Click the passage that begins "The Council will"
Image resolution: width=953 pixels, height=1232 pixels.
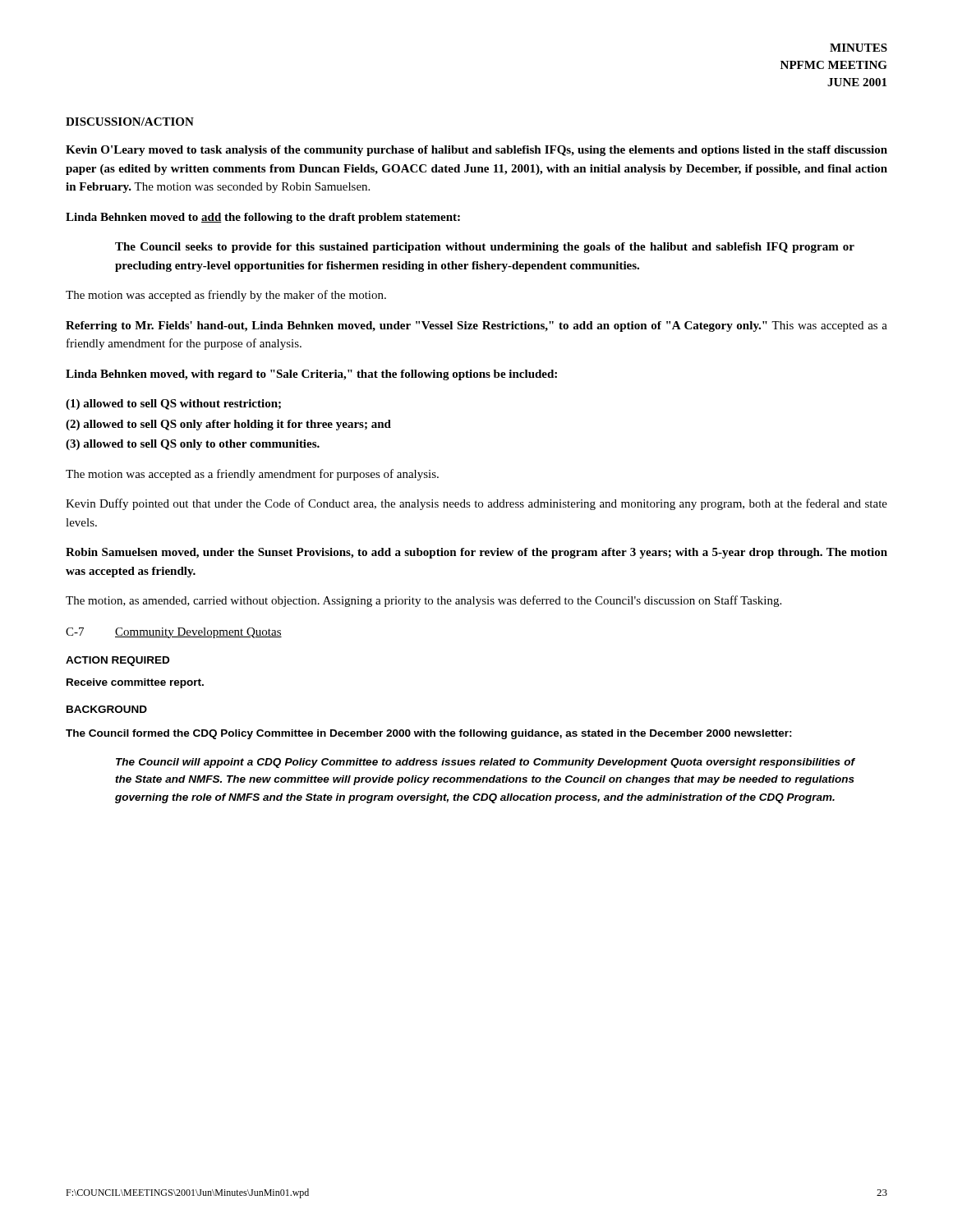(x=485, y=779)
